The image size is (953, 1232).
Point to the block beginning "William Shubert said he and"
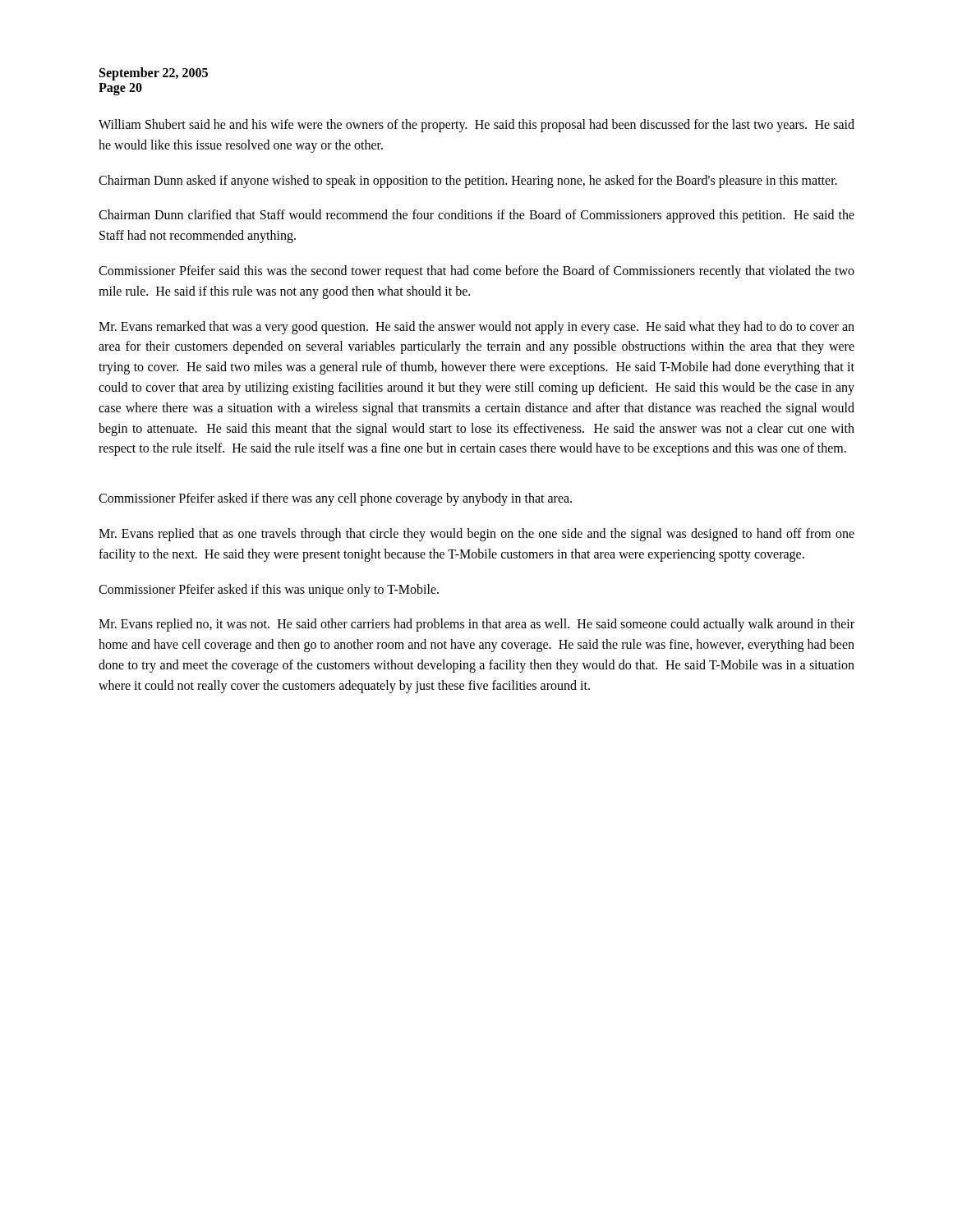476,135
